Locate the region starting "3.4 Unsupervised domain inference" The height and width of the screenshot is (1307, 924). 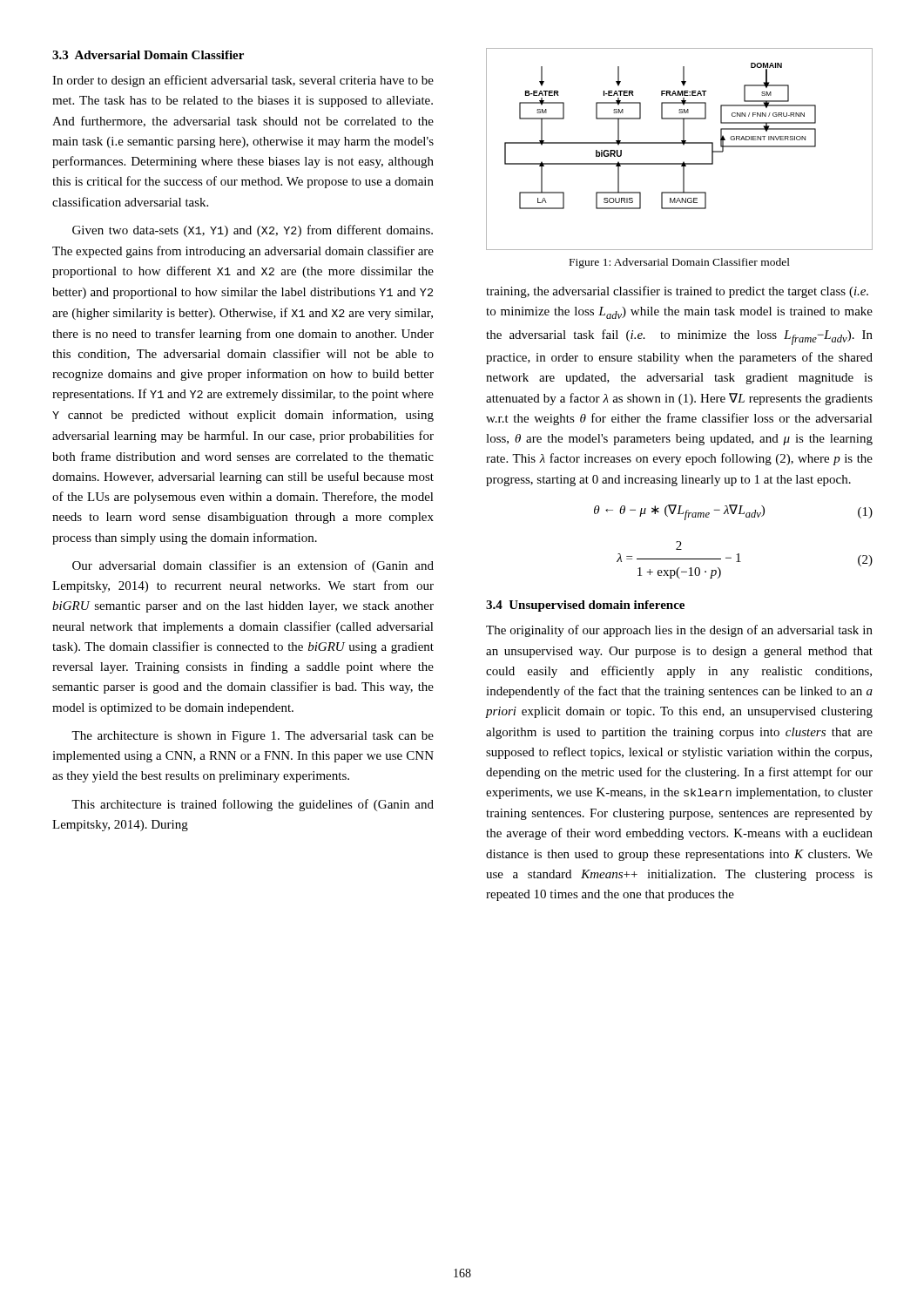(585, 605)
